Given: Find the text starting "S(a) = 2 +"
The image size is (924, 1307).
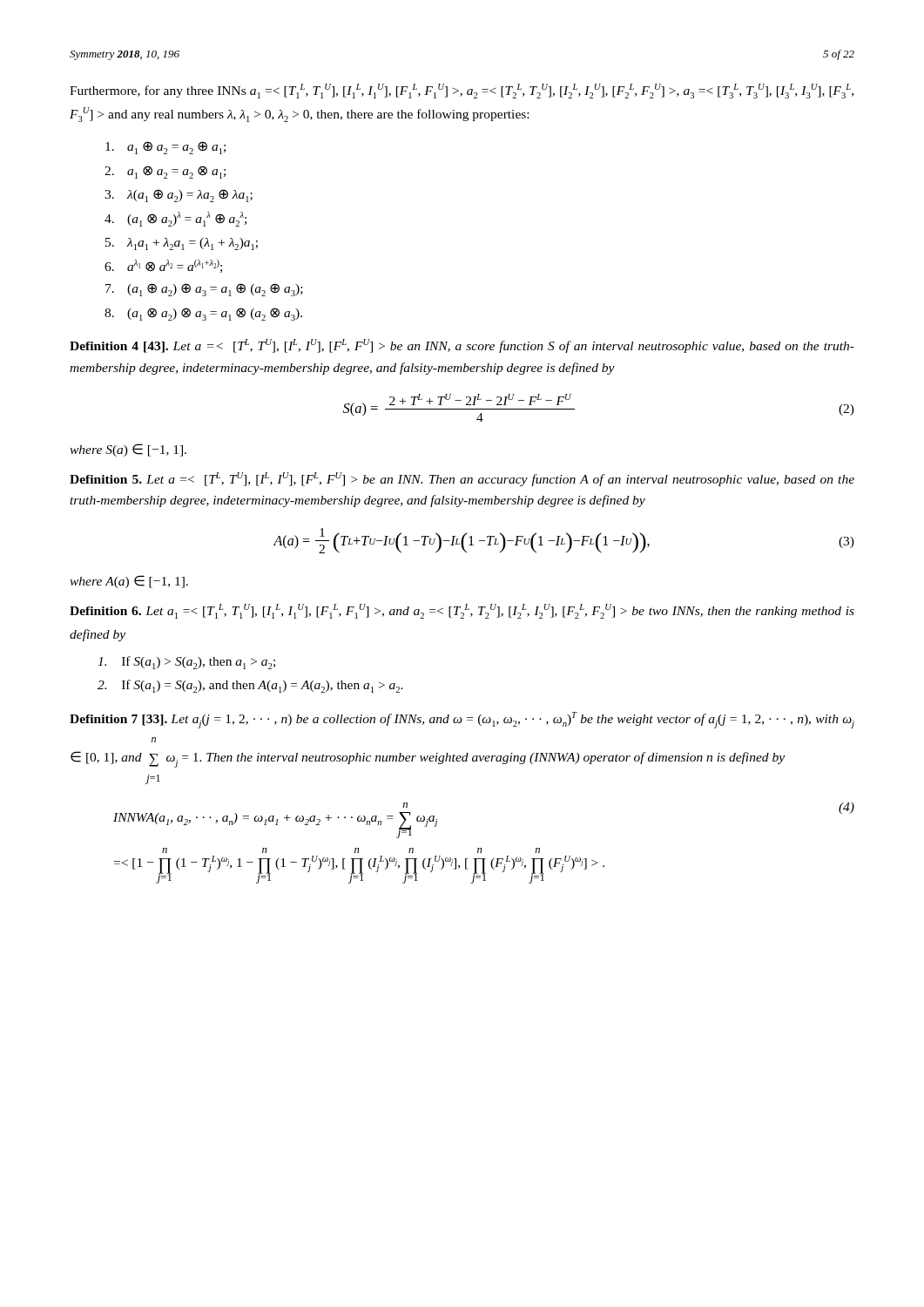Looking at the screenshot, I should [479, 409].
